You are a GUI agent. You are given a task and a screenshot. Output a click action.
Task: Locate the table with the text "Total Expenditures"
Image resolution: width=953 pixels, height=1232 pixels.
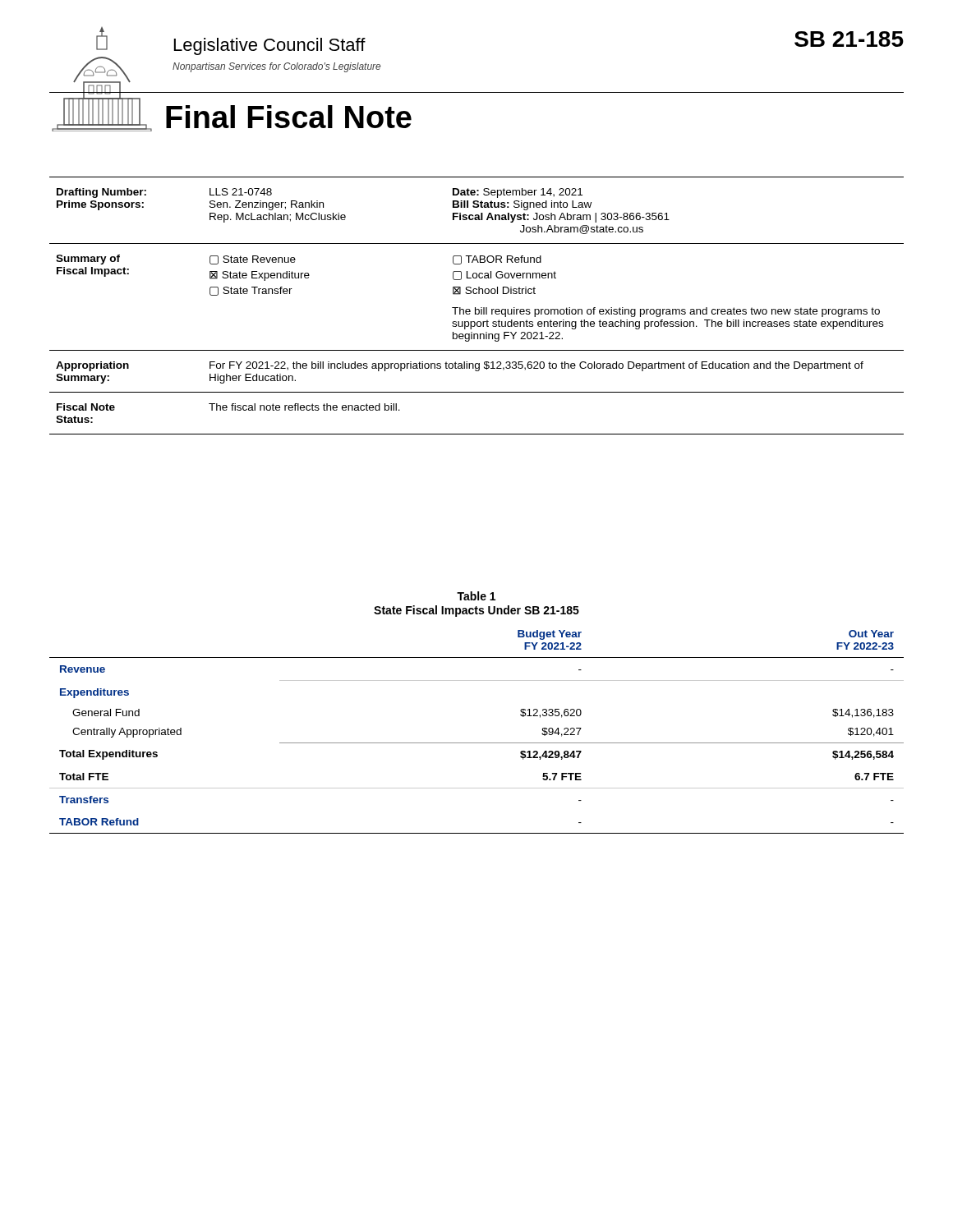[476, 728]
